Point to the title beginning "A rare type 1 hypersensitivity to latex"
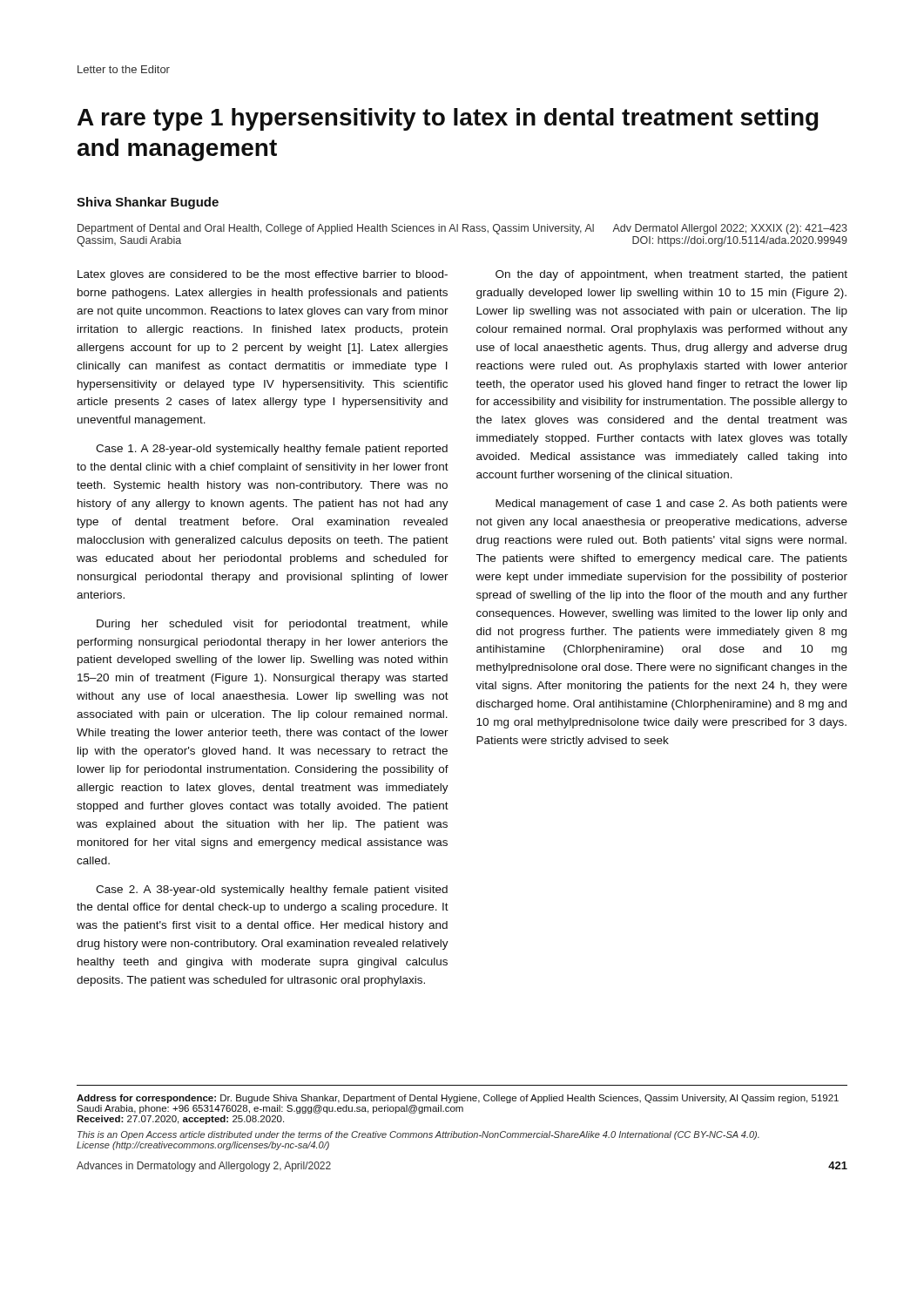Viewport: 924px width, 1307px height. pos(462,132)
